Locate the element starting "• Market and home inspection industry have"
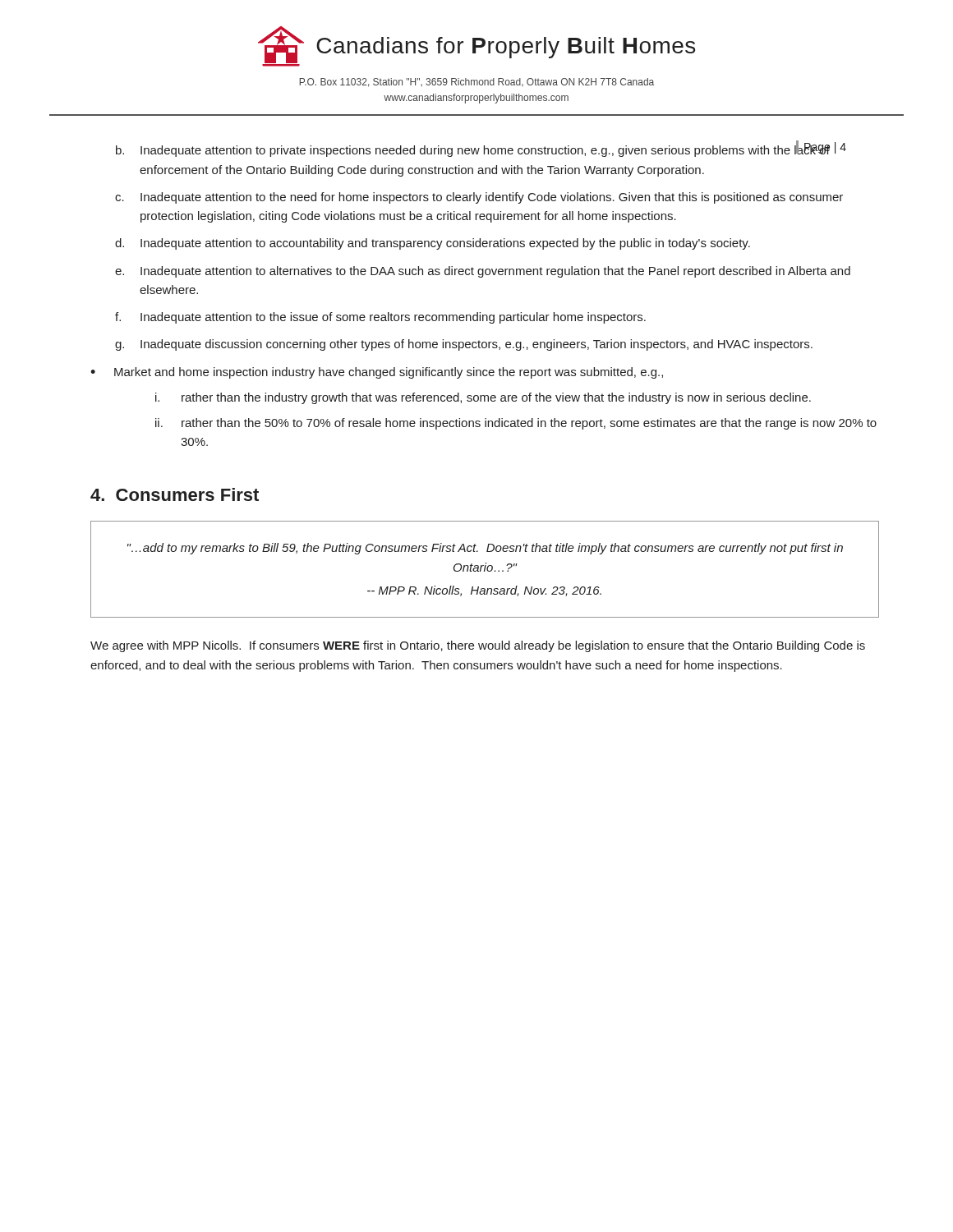This screenshot has width=953, height=1232. point(485,410)
